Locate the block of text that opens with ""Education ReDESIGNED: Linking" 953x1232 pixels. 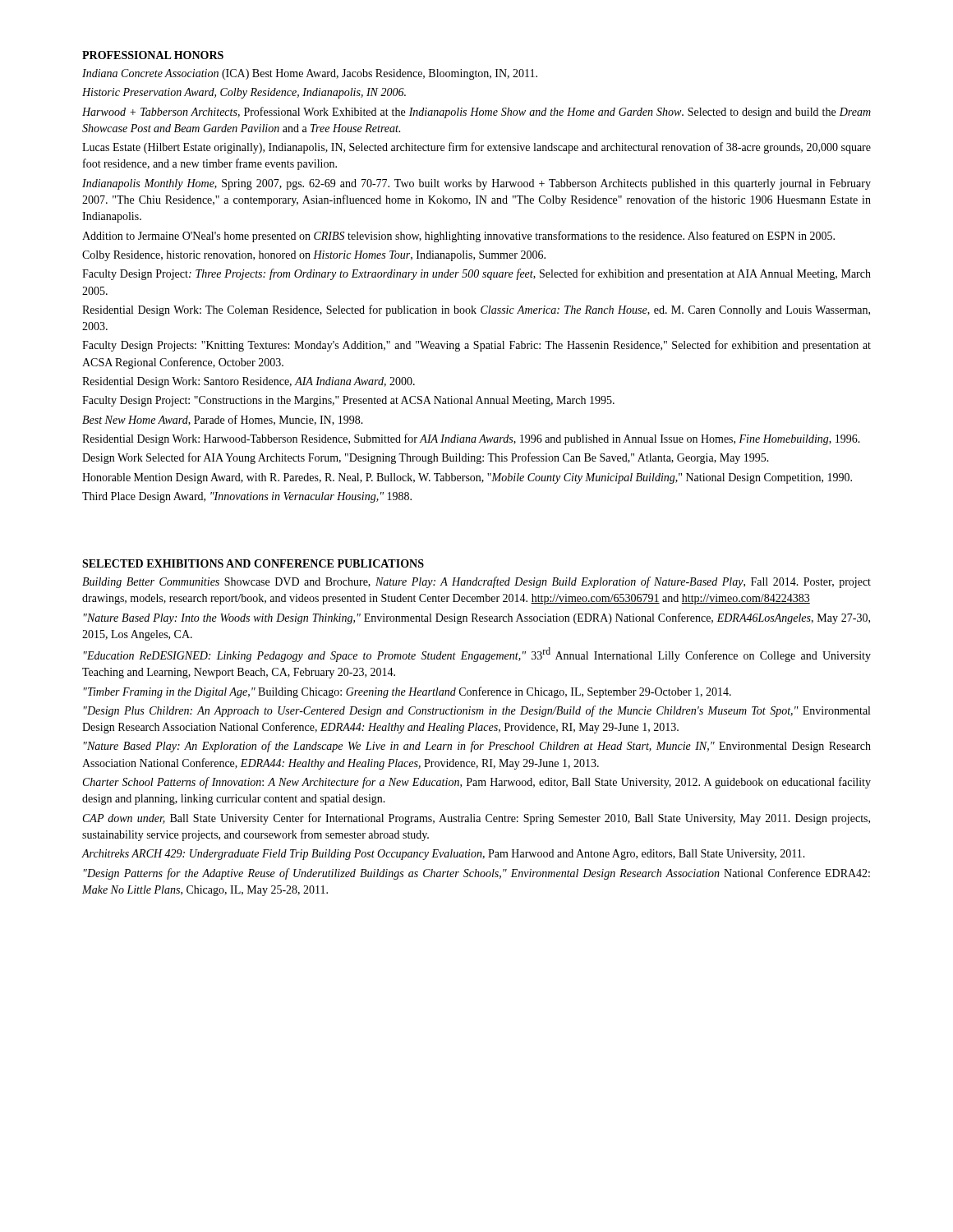coord(476,663)
